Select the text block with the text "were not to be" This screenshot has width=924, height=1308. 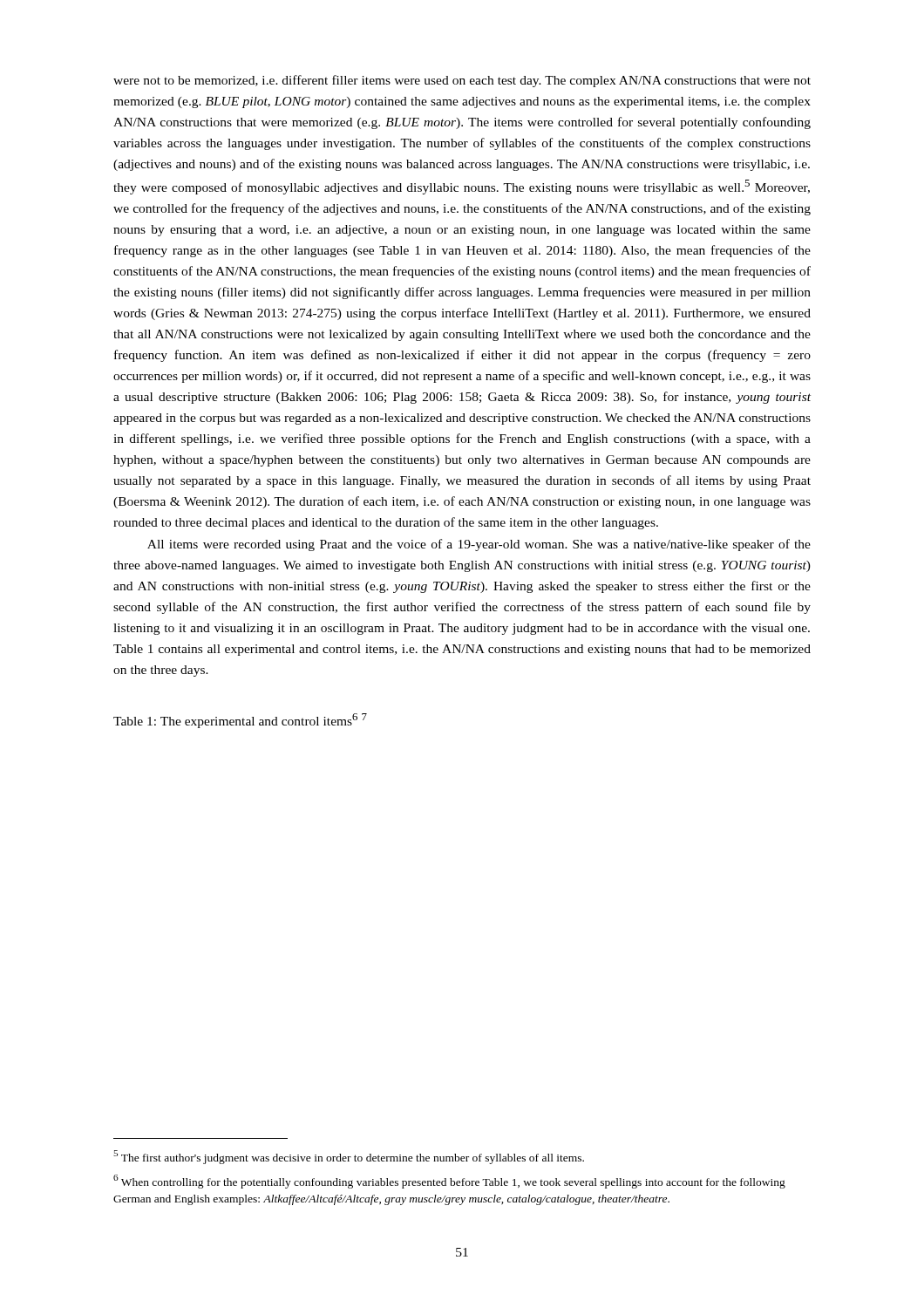(x=462, y=375)
